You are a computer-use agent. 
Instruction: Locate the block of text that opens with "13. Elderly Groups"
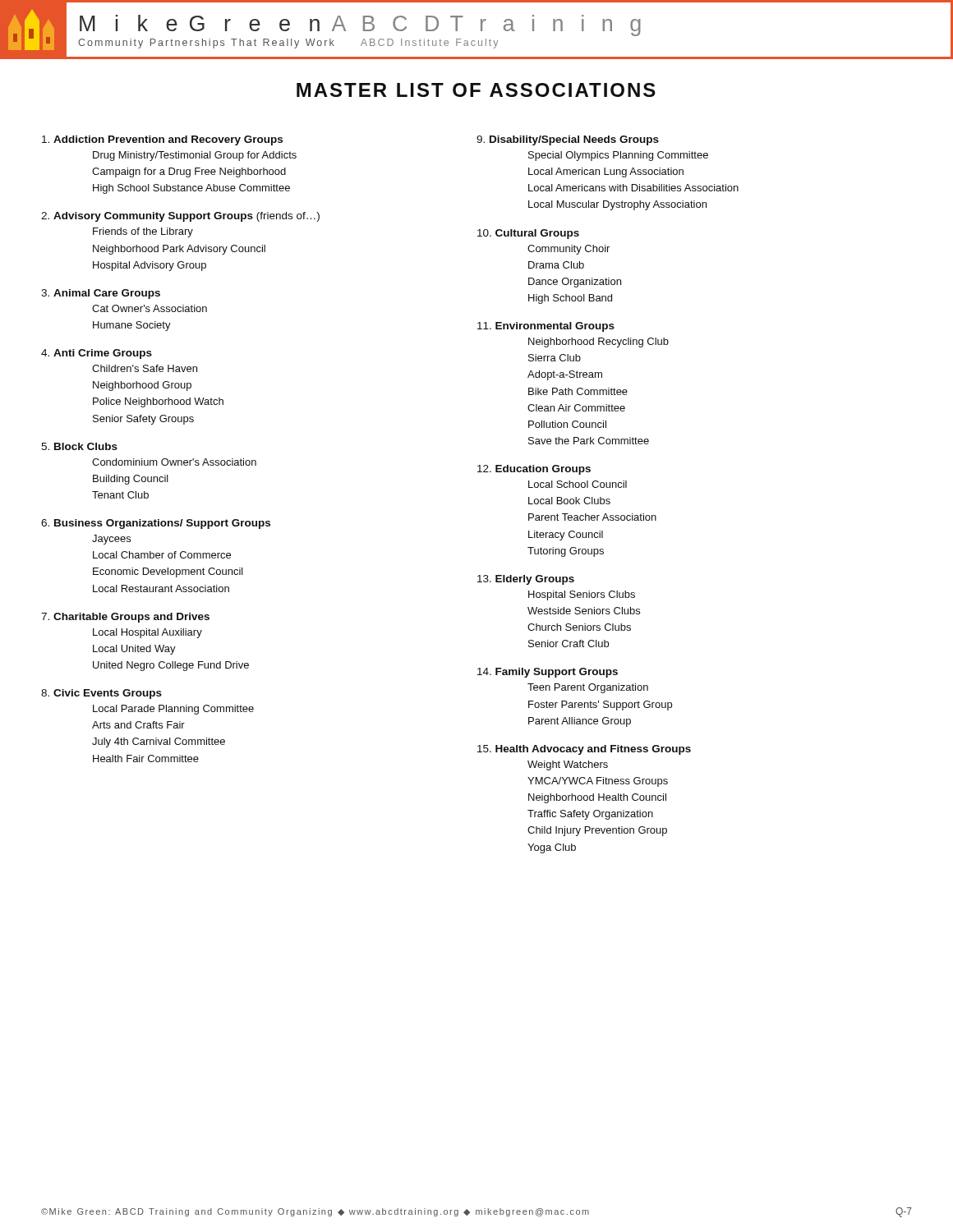526,580
